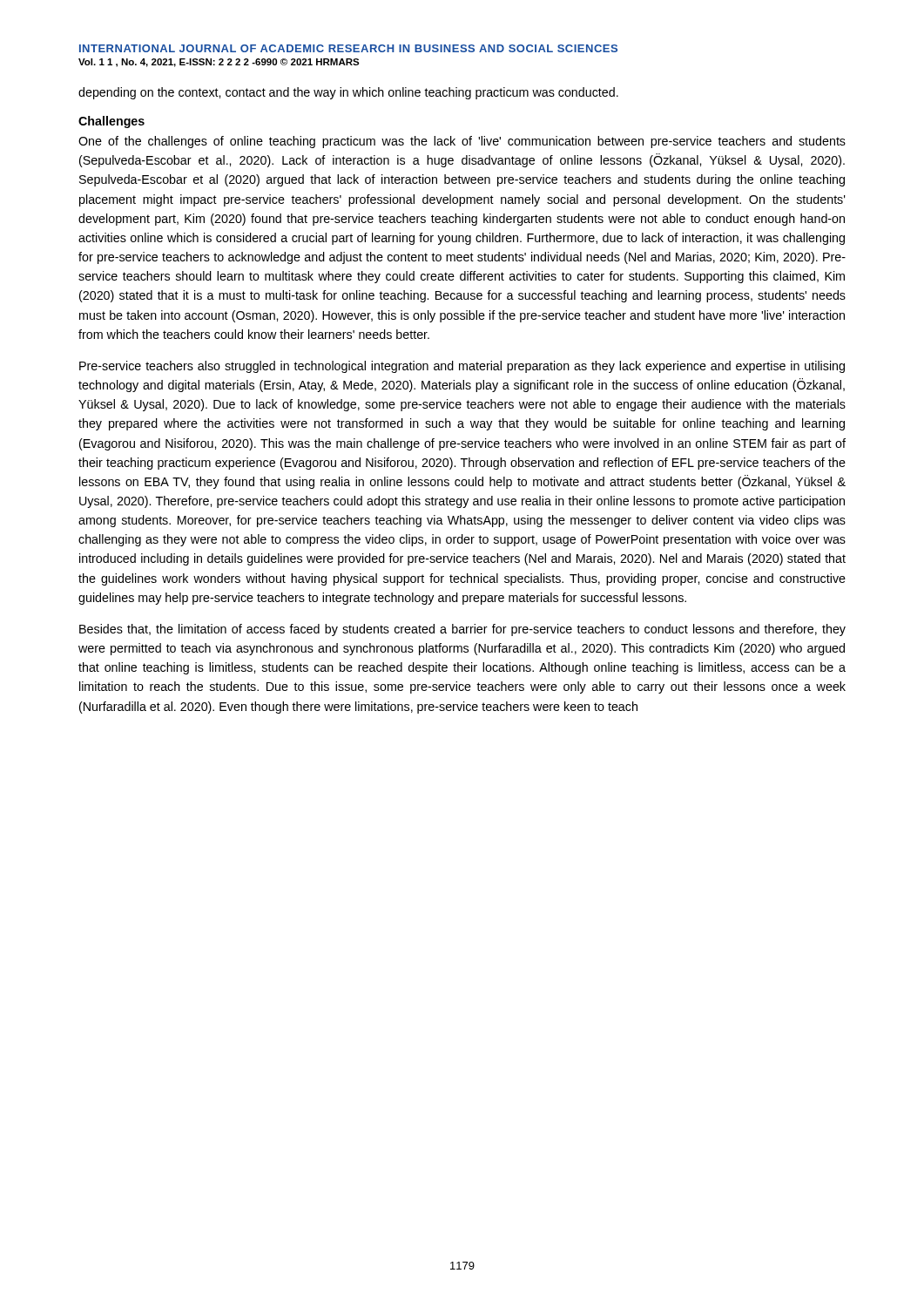This screenshot has height=1307, width=924.
Task: Where is the passage that starts "Pre-service teachers also struggled in technological"?
Action: point(462,482)
